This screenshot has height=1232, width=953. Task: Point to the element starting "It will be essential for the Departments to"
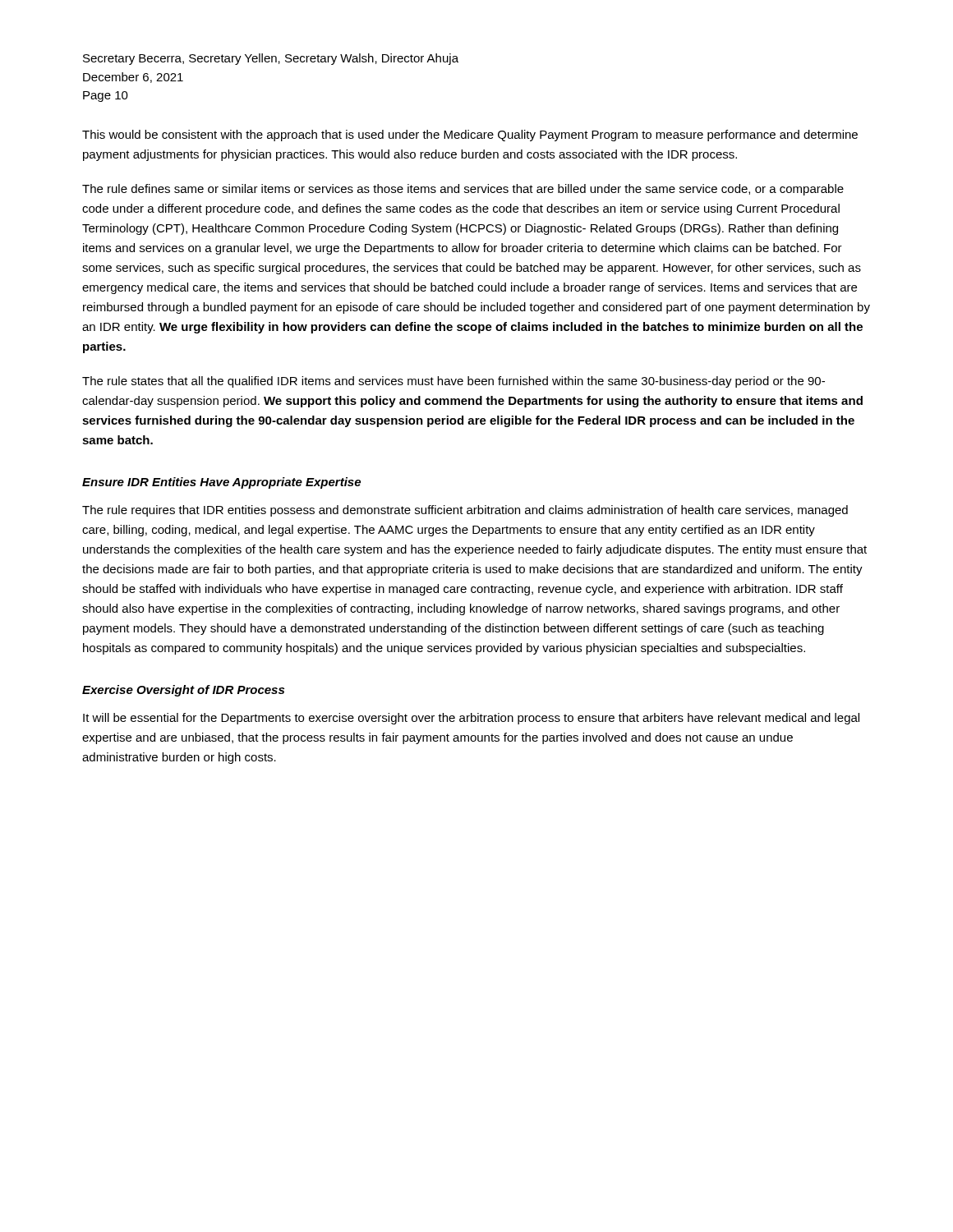coord(471,737)
